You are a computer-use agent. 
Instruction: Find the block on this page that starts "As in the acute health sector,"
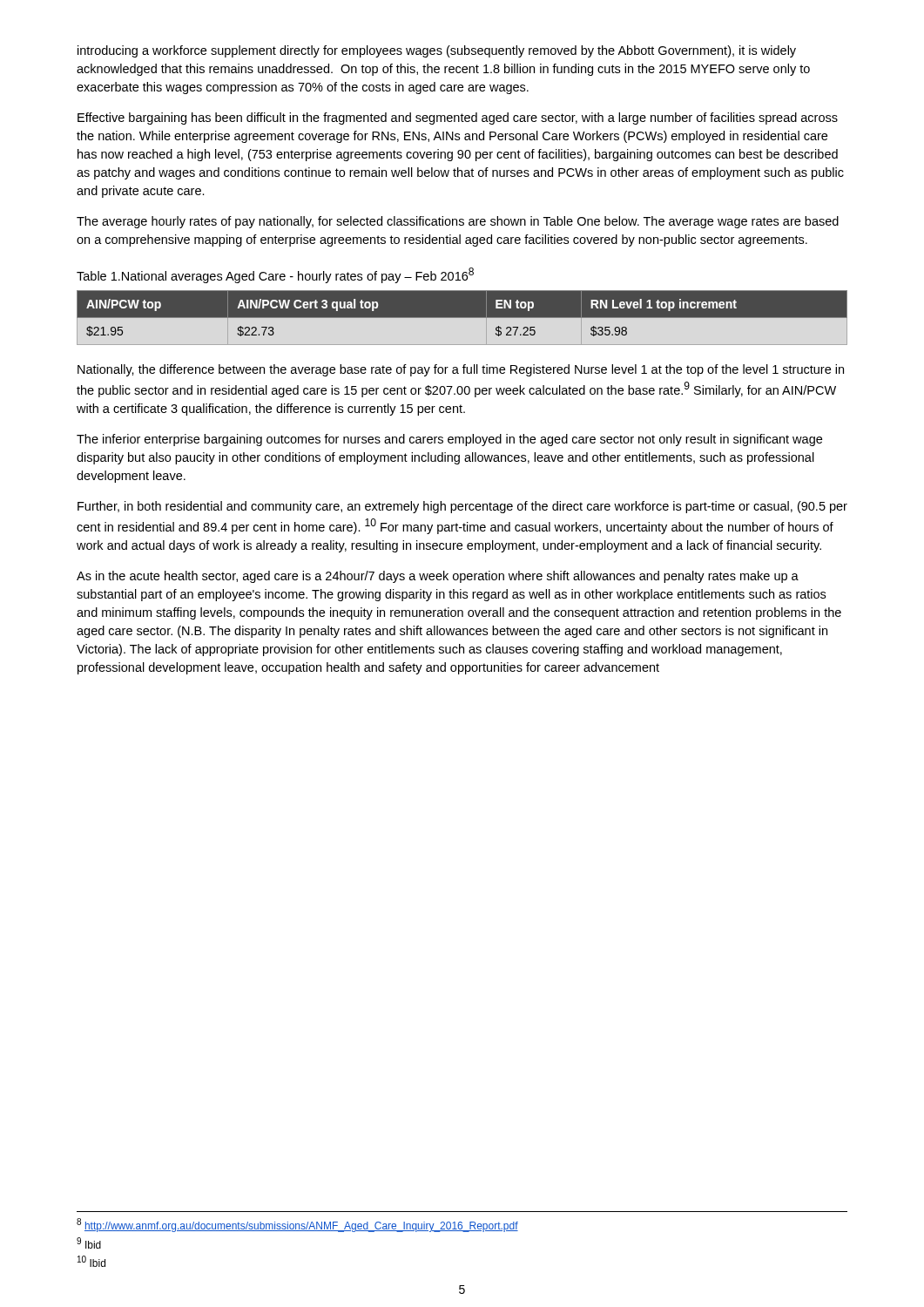462,622
